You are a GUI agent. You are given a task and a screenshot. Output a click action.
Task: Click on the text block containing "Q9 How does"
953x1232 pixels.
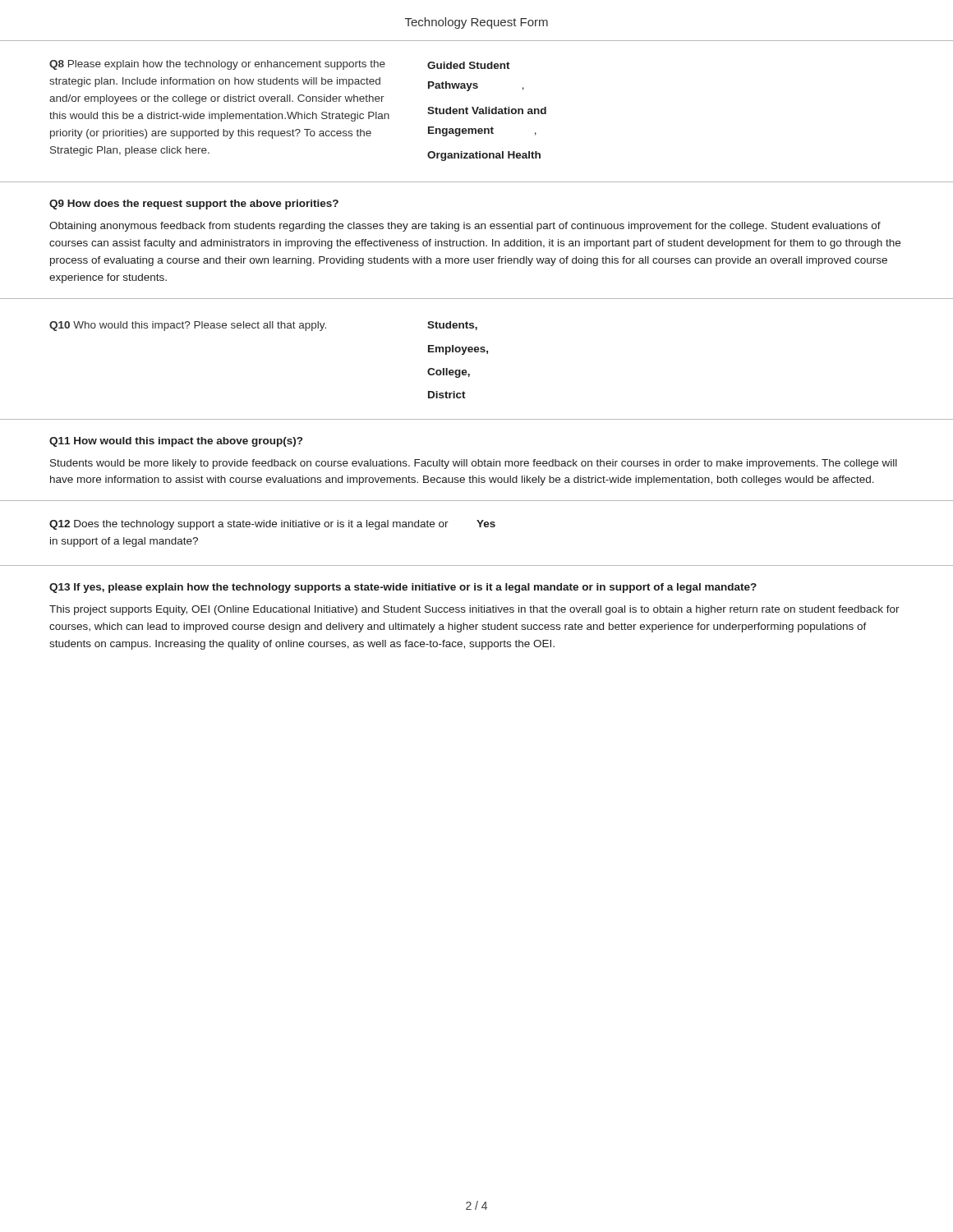[x=194, y=204]
